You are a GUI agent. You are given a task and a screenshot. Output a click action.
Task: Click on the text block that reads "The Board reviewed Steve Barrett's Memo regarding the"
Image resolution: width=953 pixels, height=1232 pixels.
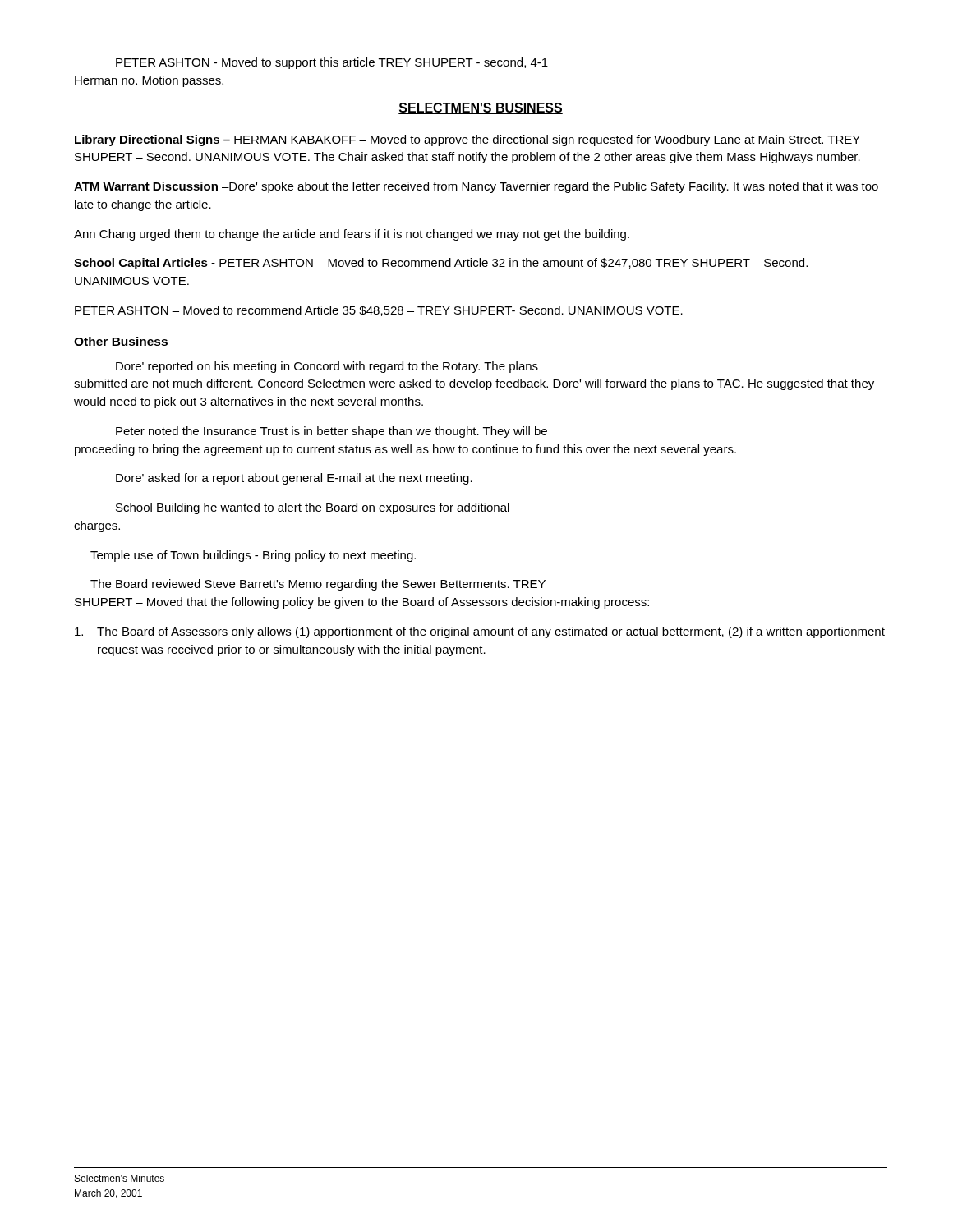tap(362, 593)
